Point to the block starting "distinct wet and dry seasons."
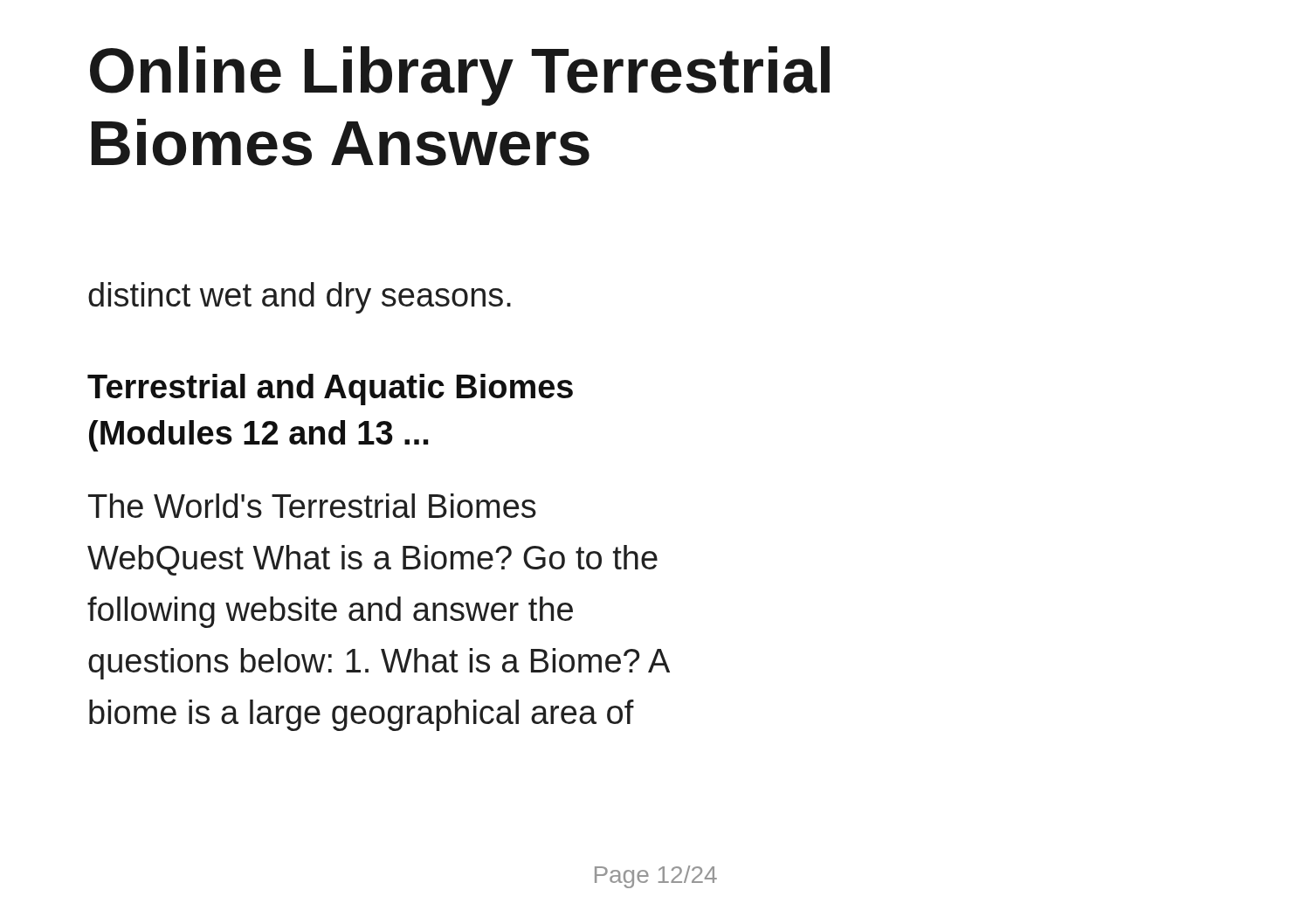This screenshot has width=1310, height=924. coord(300,295)
